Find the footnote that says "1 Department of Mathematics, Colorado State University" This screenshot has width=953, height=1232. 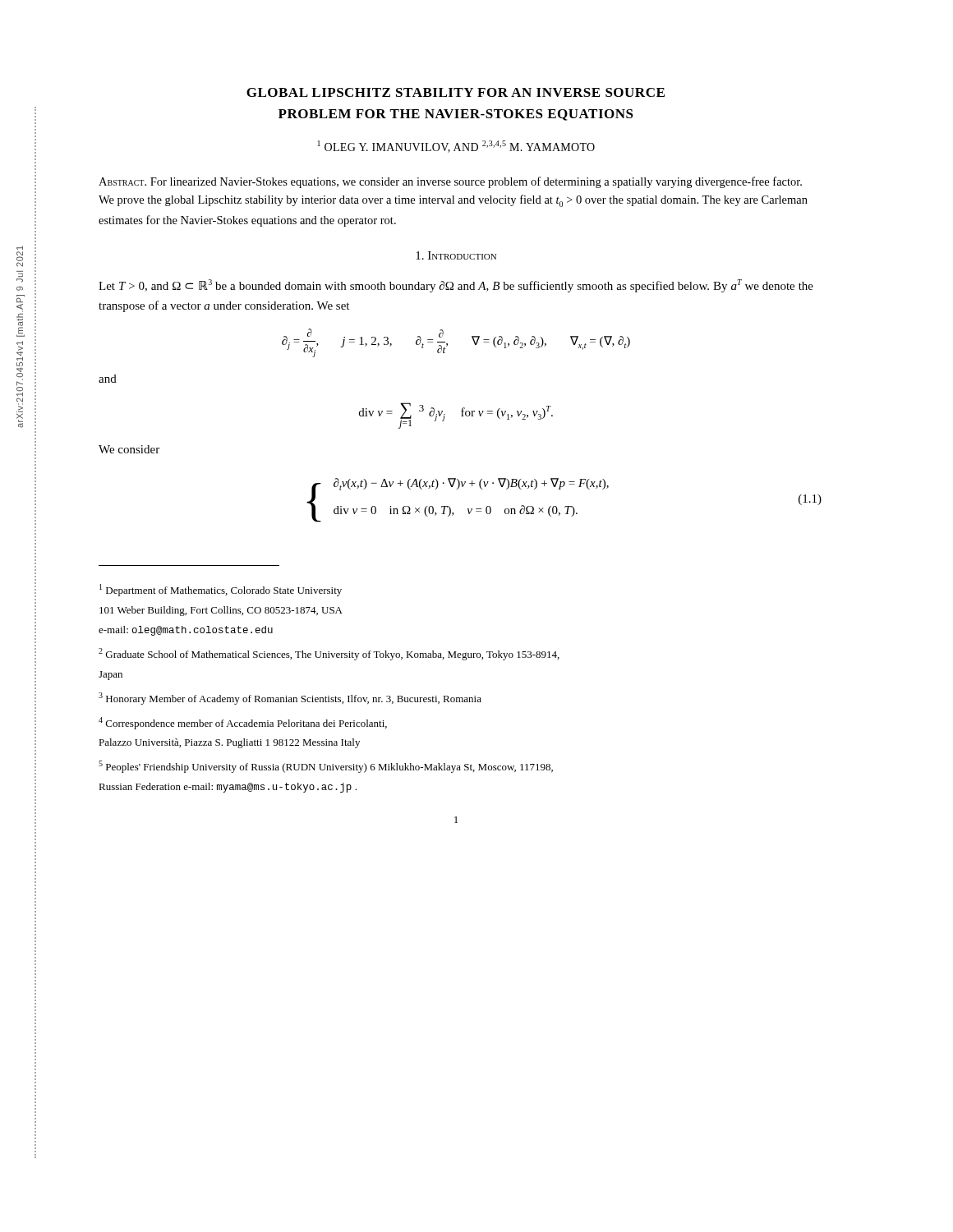coord(220,590)
